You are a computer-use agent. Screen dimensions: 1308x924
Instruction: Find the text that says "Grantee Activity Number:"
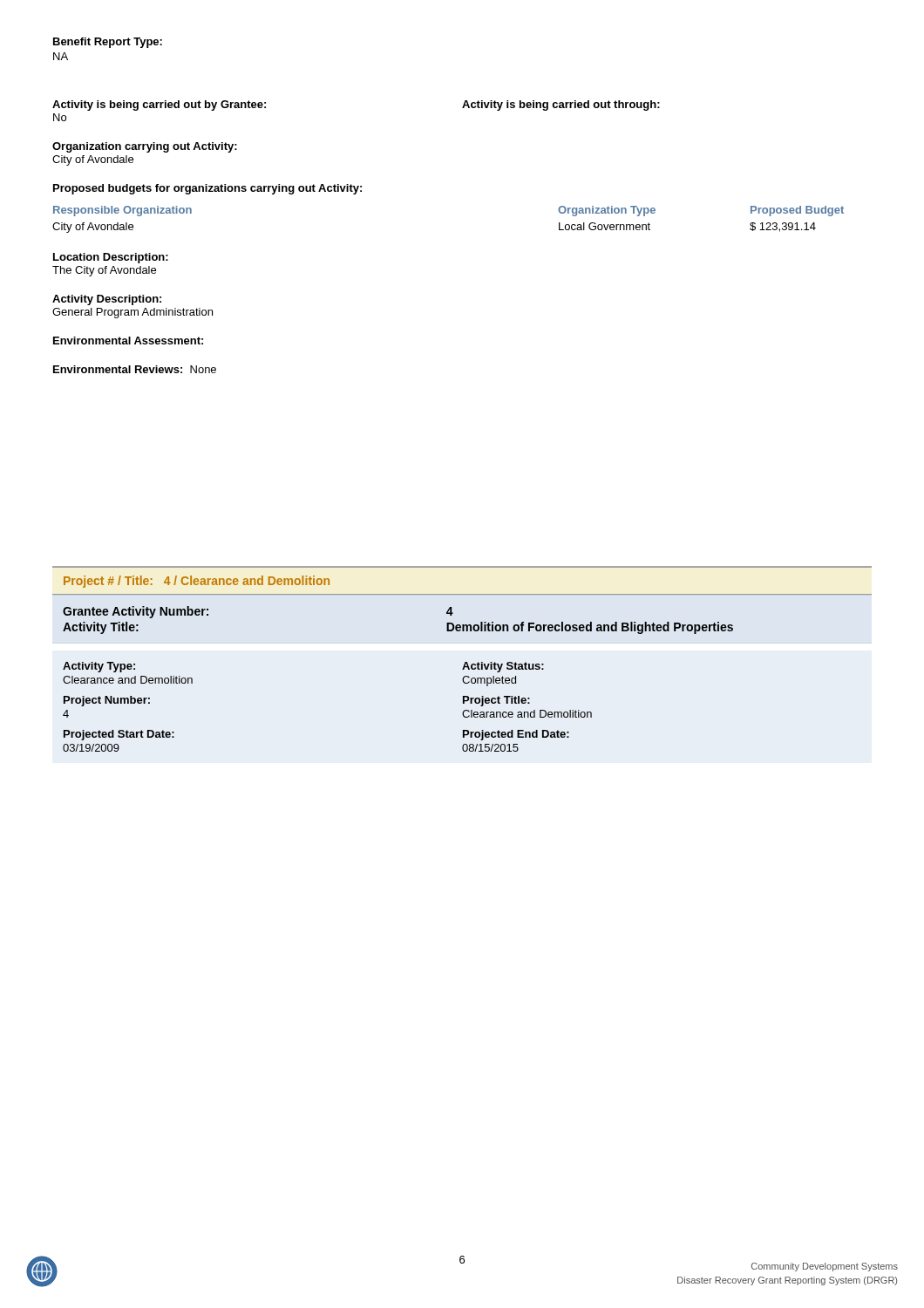(x=136, y=611)
